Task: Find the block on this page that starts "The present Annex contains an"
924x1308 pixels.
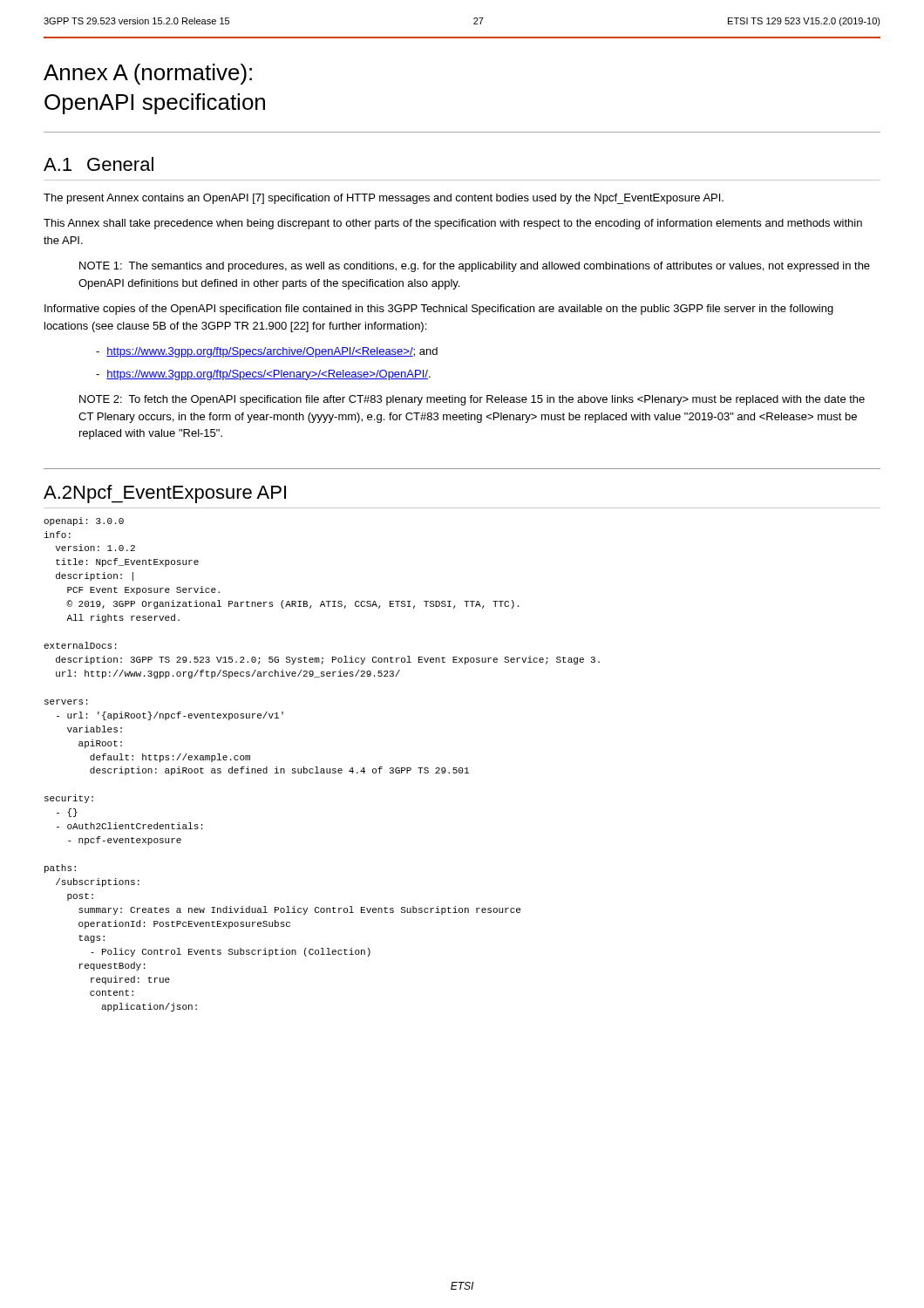Action: point(384,197)
